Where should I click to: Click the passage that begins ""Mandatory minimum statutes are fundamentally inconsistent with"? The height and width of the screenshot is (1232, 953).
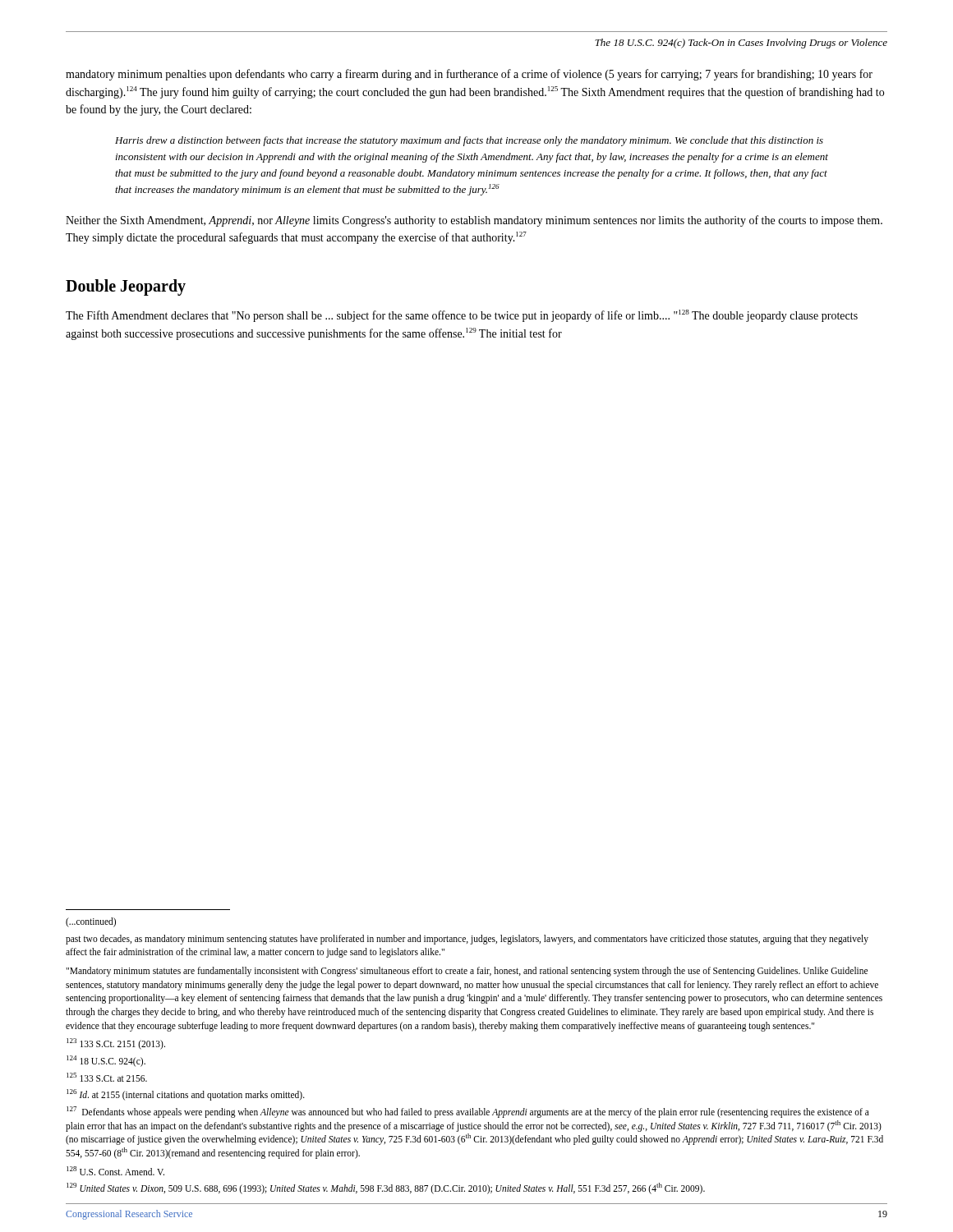[474, 998]
